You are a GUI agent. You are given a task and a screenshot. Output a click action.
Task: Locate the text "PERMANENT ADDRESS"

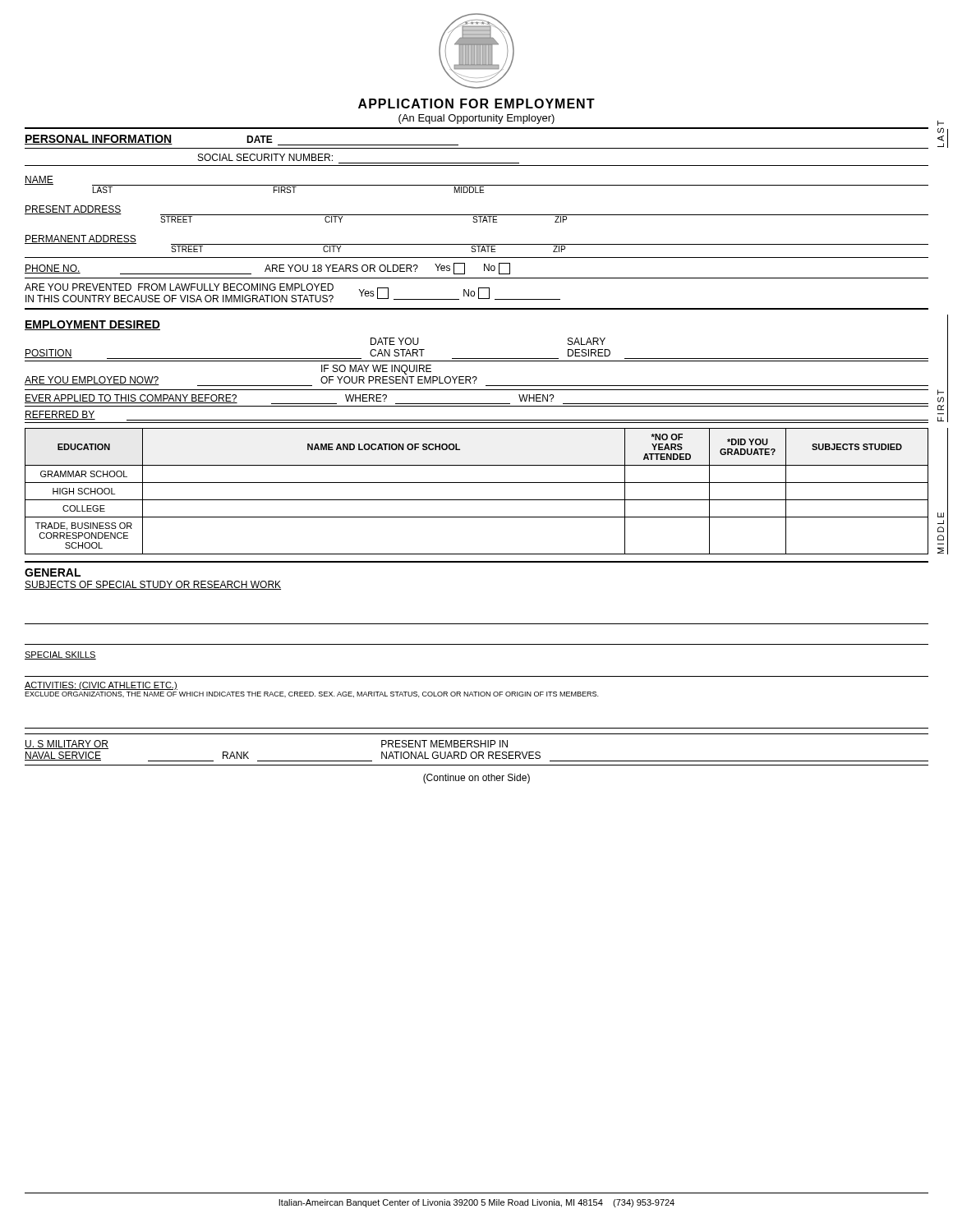(80, 239)
